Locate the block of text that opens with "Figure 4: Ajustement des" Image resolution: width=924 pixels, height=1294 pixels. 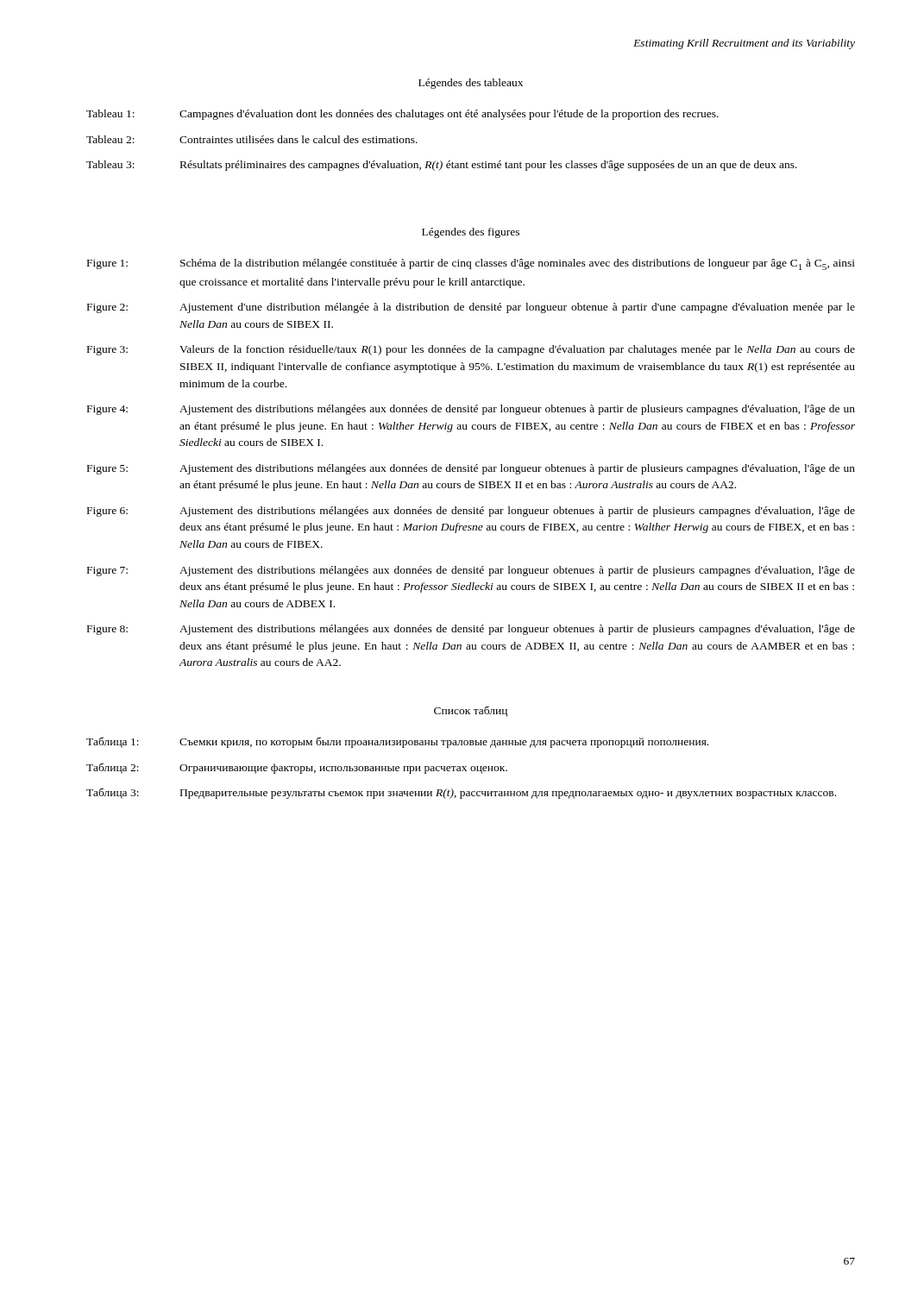(x=471, y=426)
